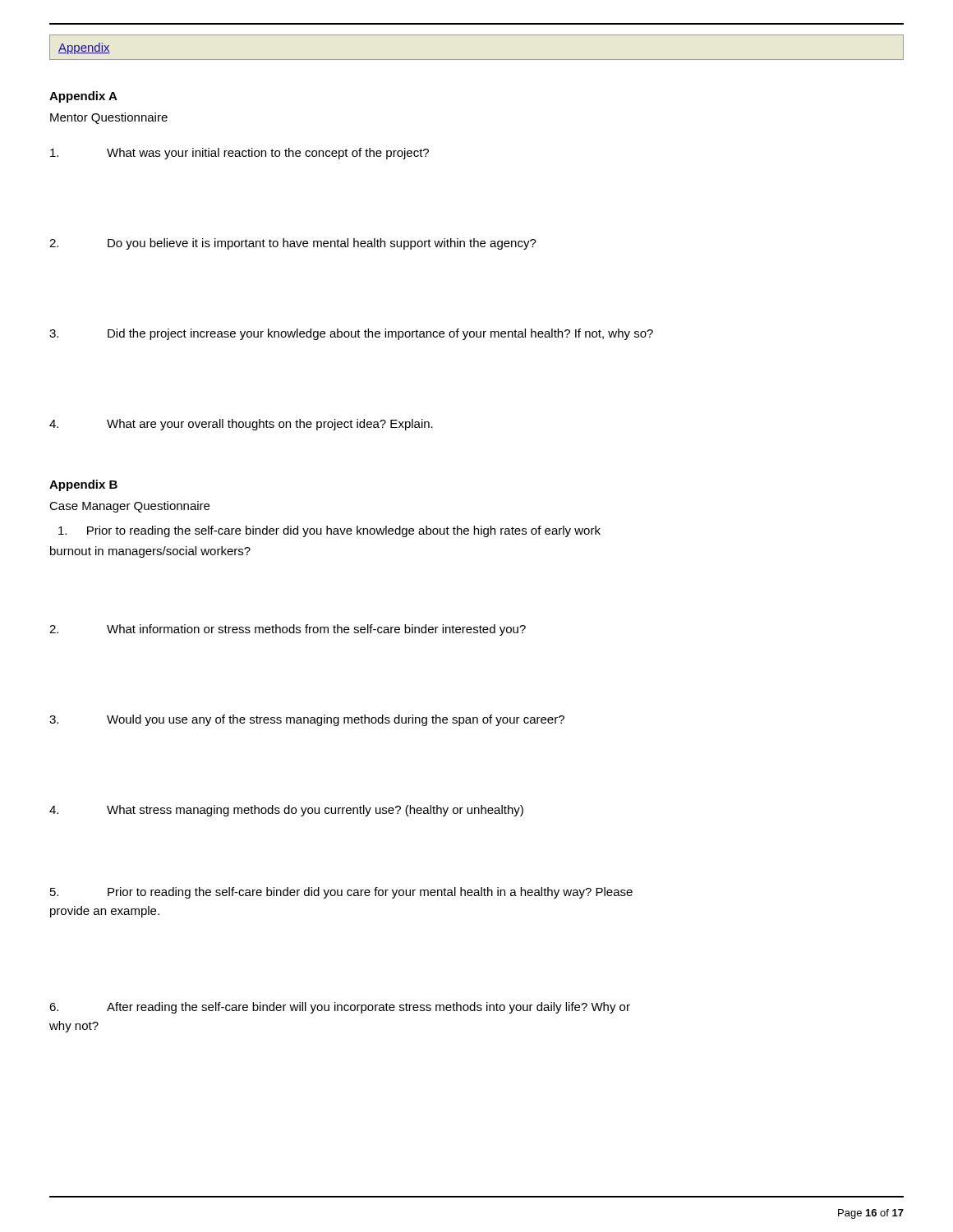Find the block on this page that starts "4. What stress"
This screenshot has height=1232, width=953.
click(x=287, y=810)
